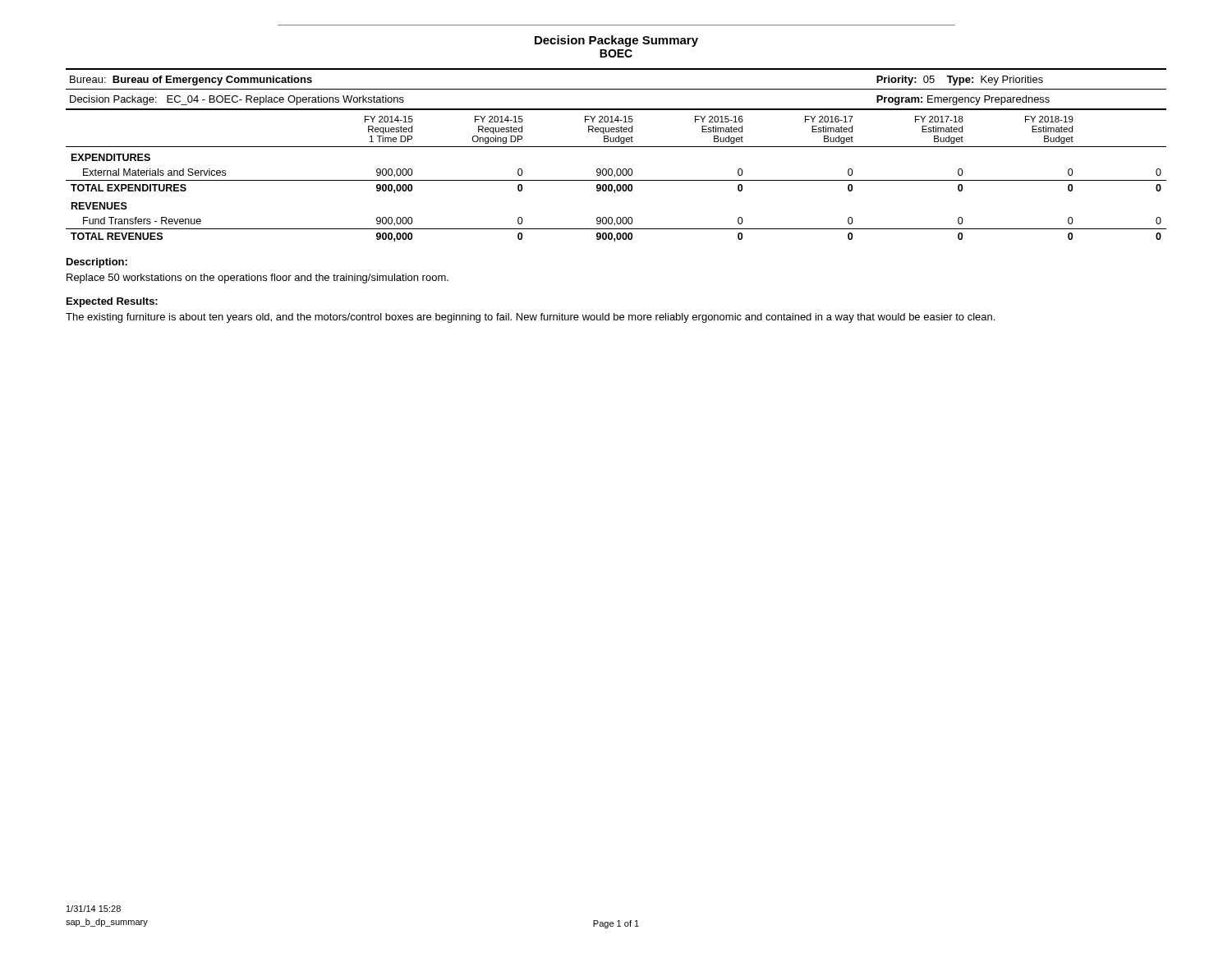Click where it says "Decision Package Summary BOEC"
1232x953 pixels.
[x=616, y=46]
